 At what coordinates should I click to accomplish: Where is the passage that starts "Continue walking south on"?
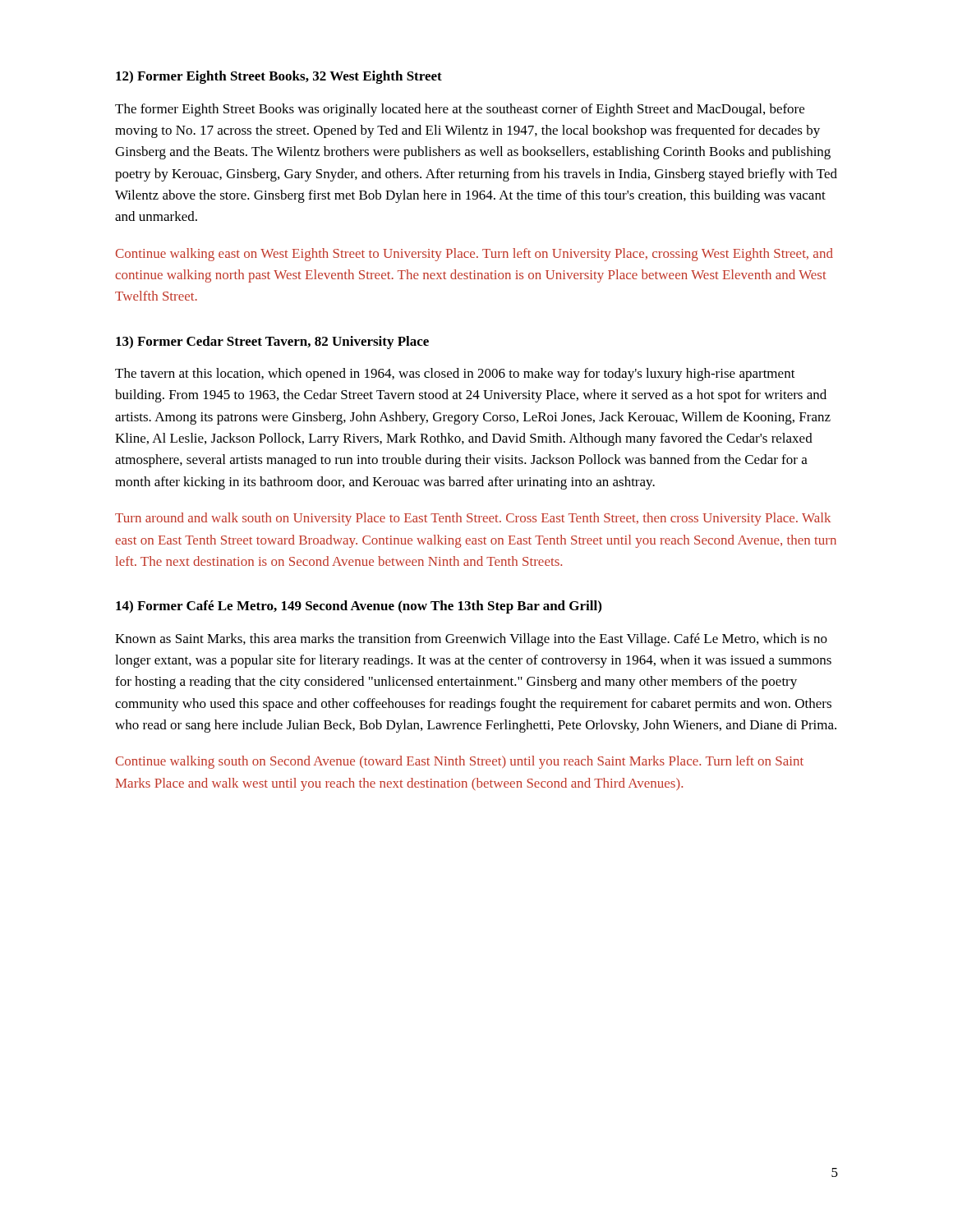pos(459,772)
